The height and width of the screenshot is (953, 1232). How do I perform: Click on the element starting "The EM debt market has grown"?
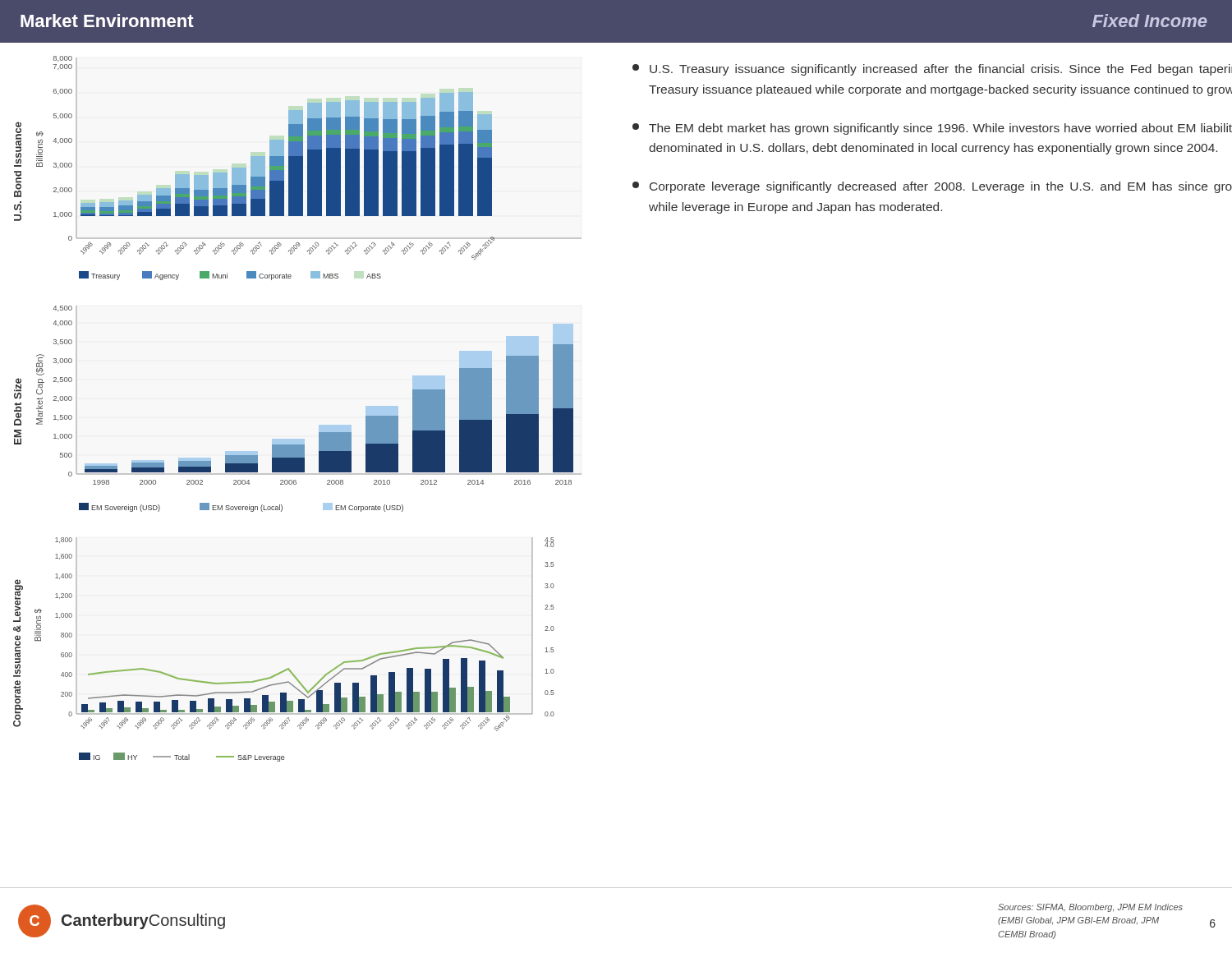click(x=932, y=138)
